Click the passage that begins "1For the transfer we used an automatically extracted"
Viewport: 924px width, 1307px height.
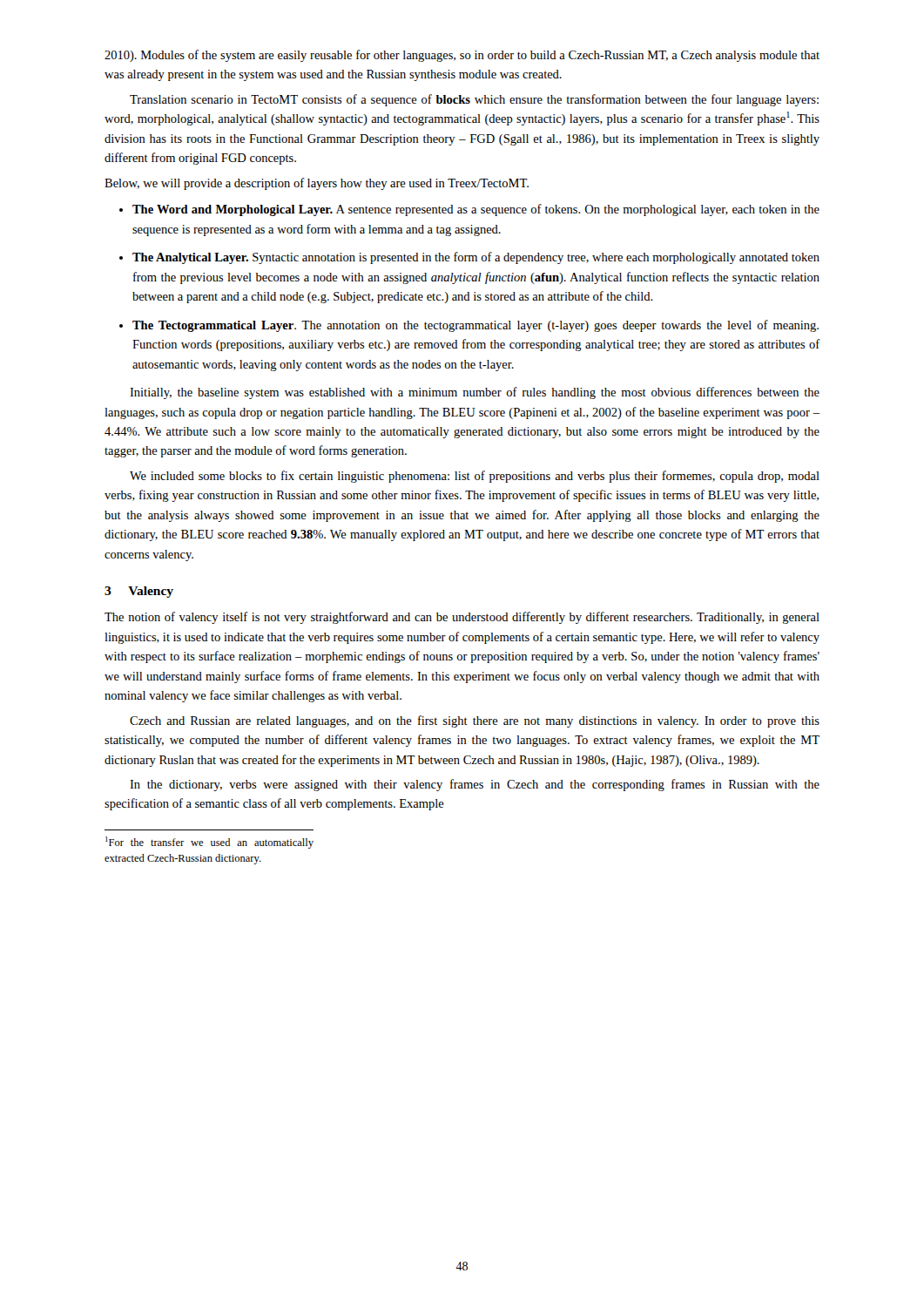click(209, 850)
